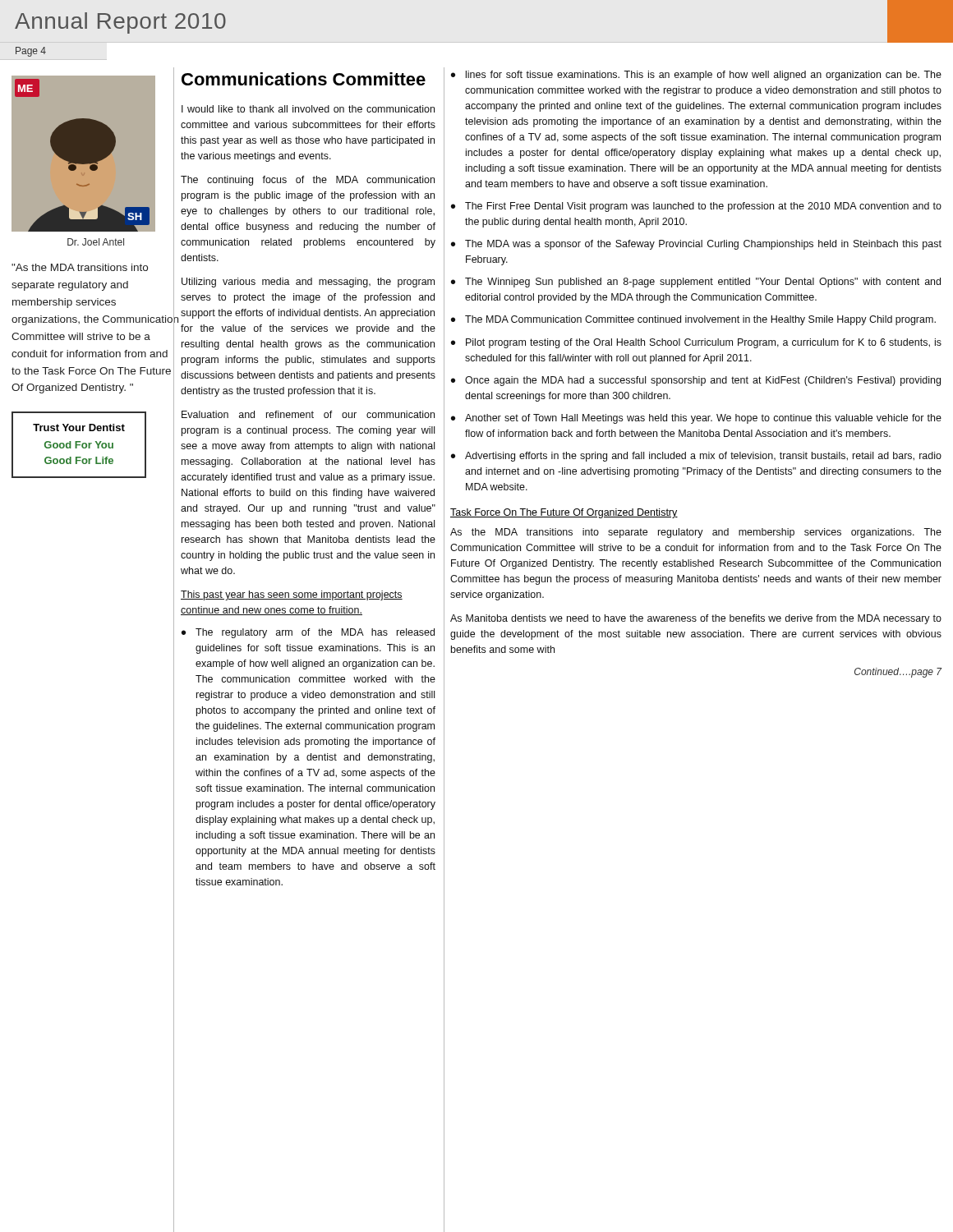Where is the passage that starts "The continuing focus of the"?

pyautogui.click(x=308, y=219)
